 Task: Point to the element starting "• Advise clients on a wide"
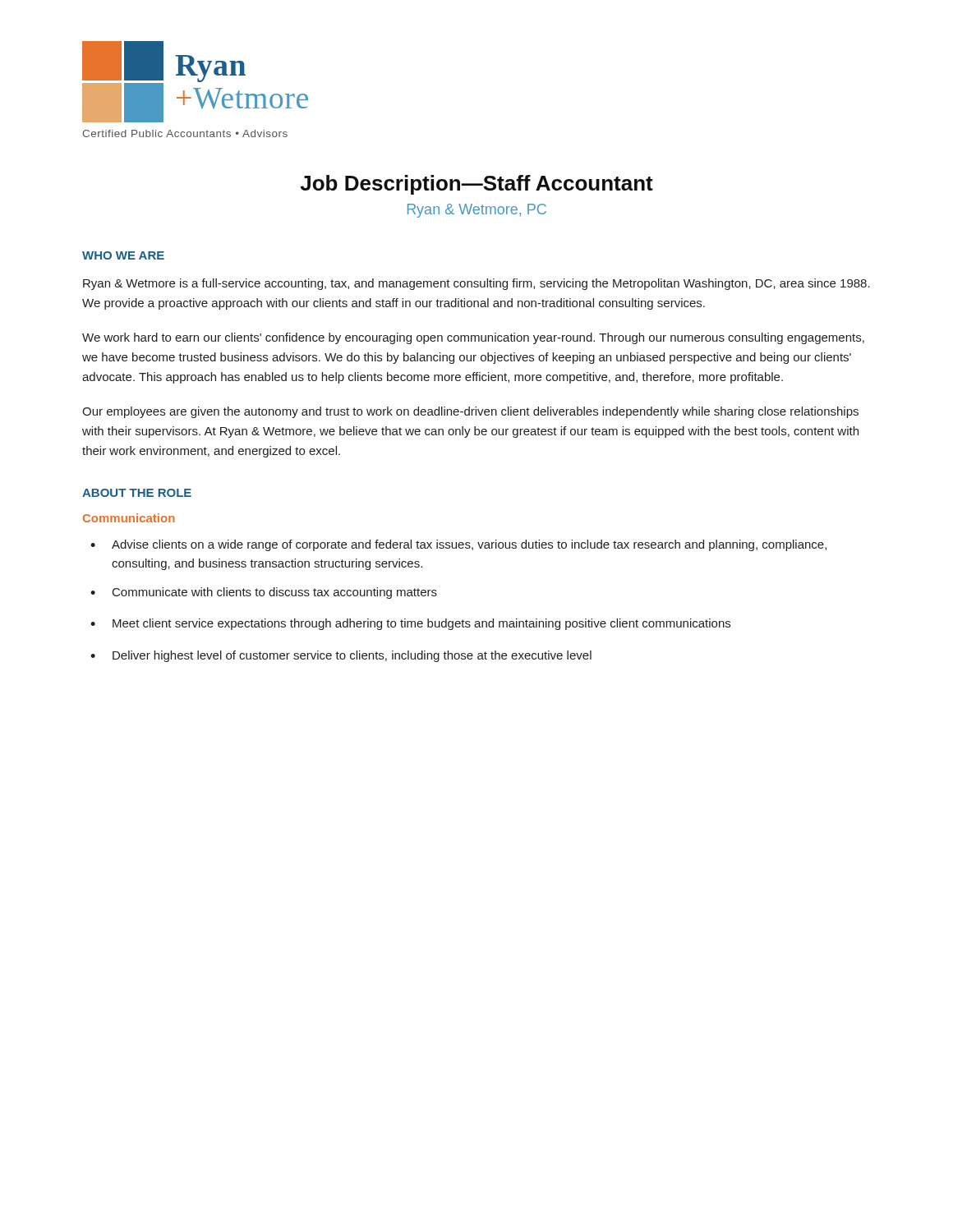[481, 554]
